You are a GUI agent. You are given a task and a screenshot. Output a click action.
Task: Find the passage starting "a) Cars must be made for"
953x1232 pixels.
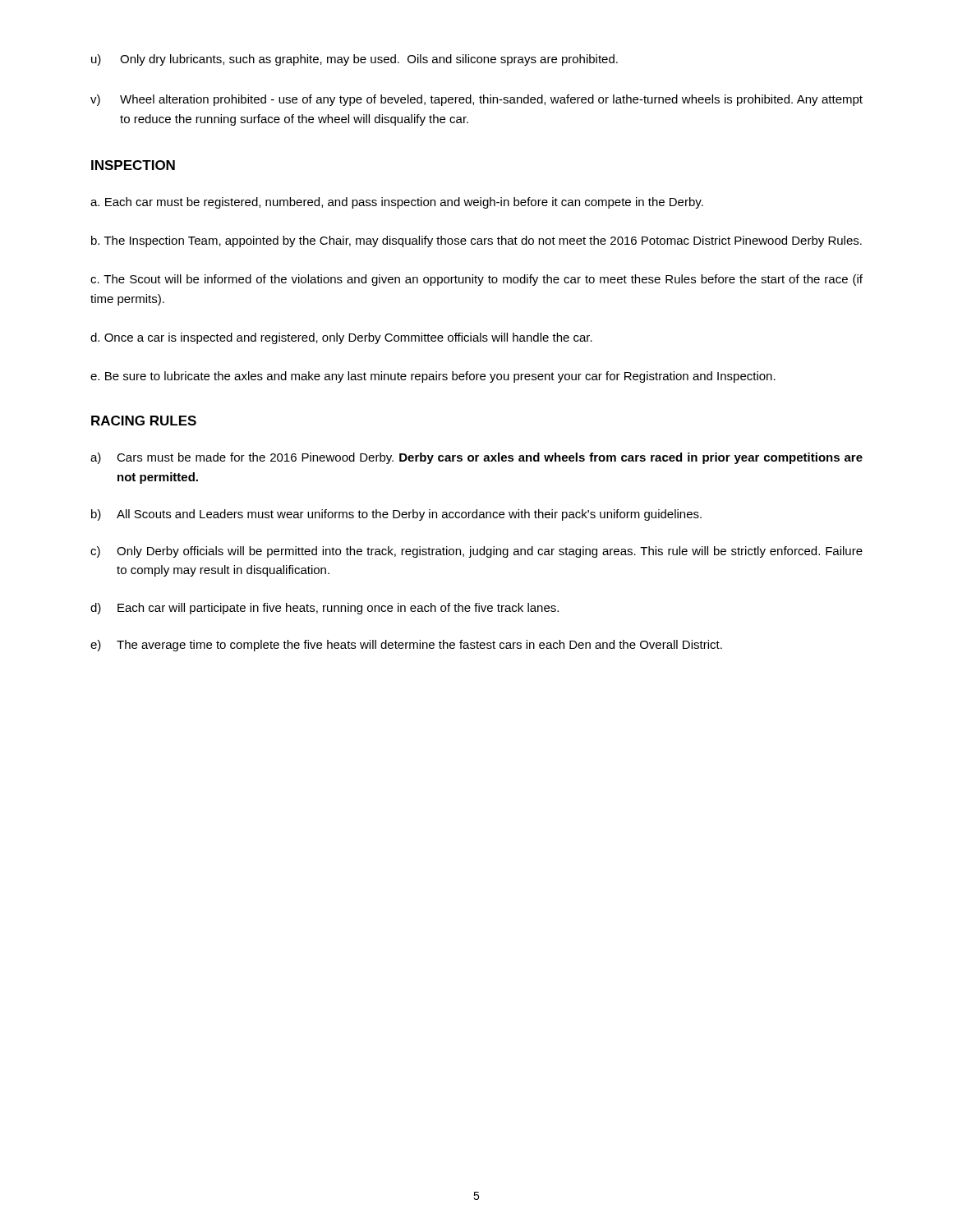476,467
